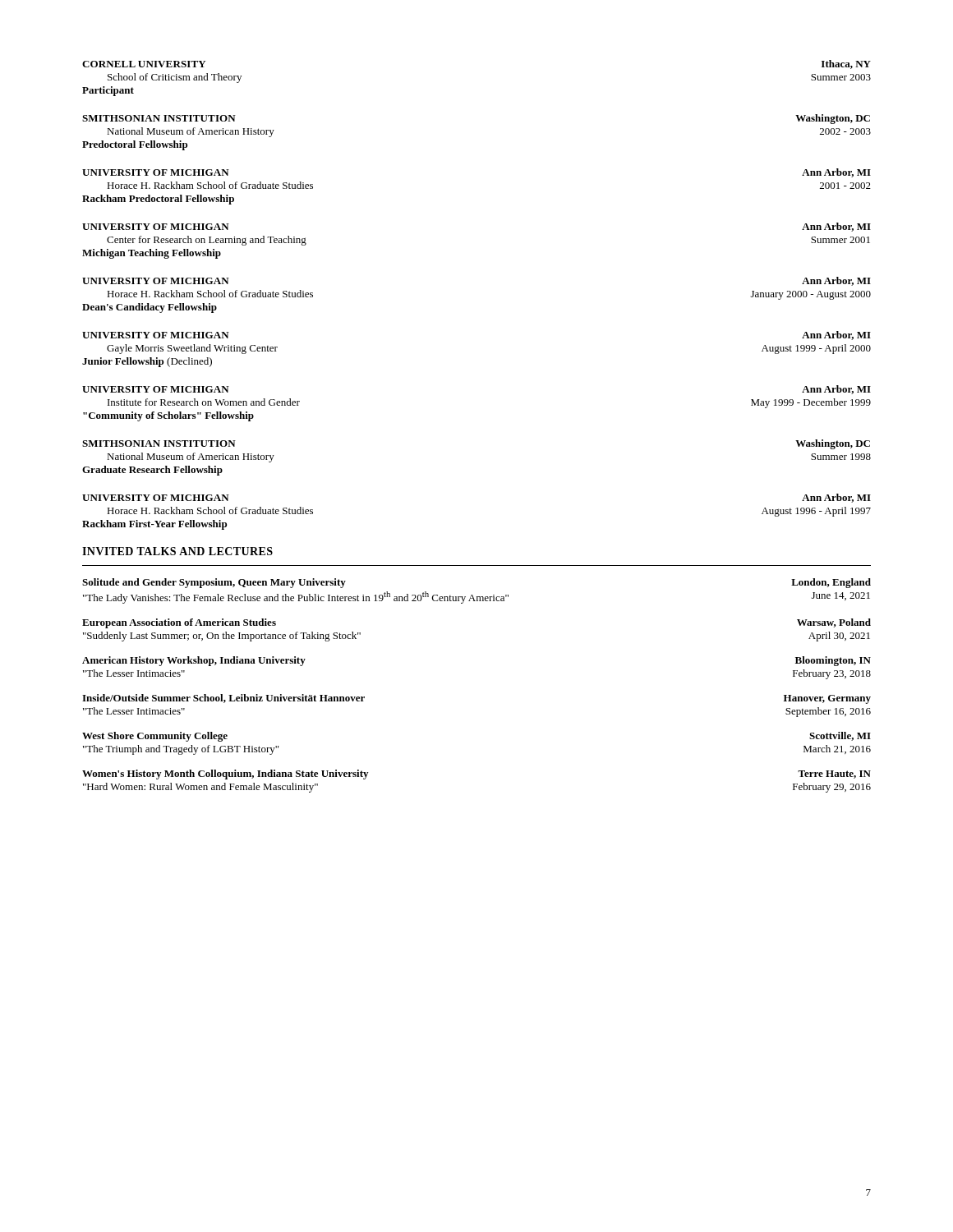Navigate to the passage starting "University of Michigan Center for"
Image resolution: width=953 pixels, height=1232 pixels.
tap(160, 227)
